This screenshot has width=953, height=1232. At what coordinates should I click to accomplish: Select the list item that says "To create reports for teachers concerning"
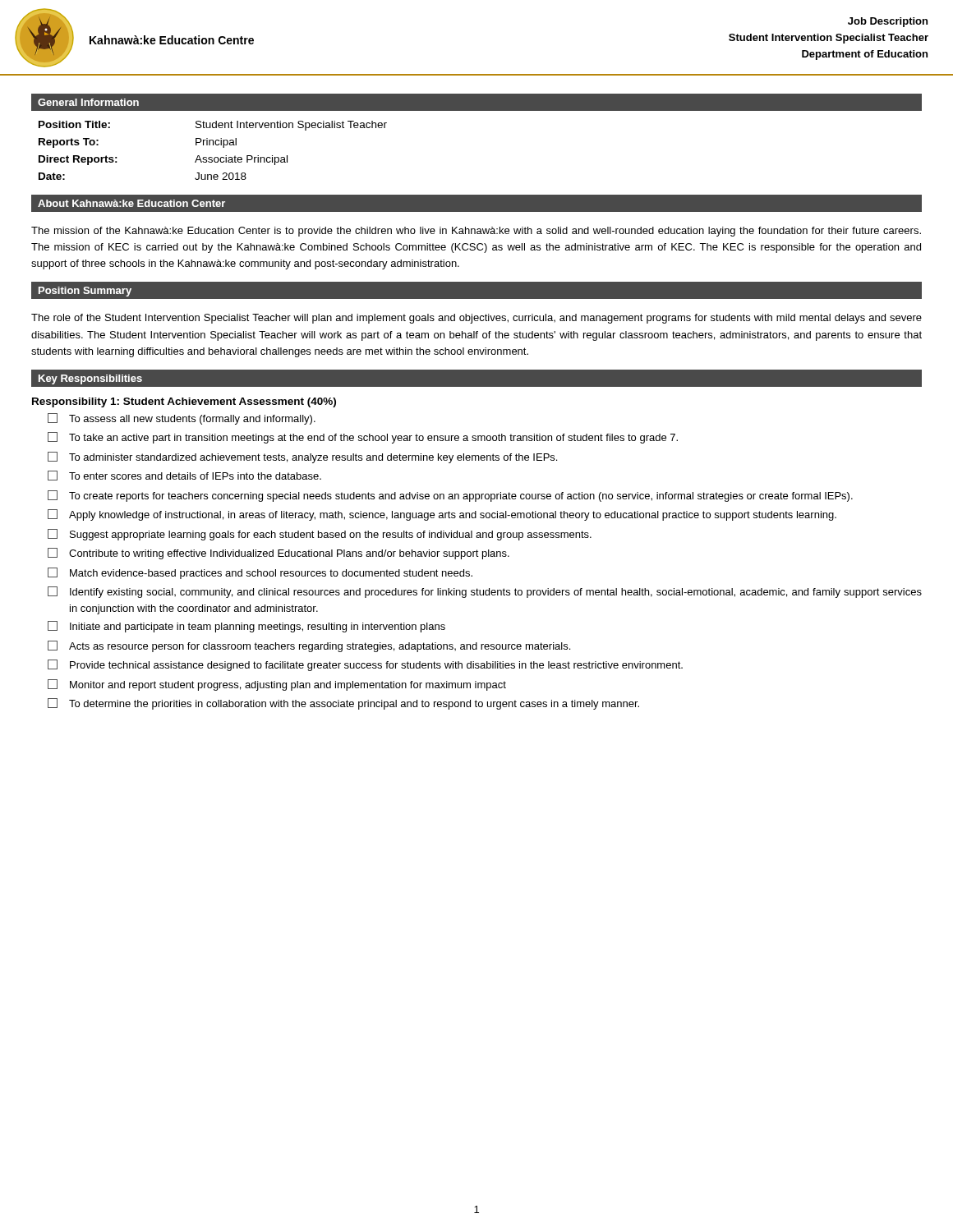coord(476,496)
